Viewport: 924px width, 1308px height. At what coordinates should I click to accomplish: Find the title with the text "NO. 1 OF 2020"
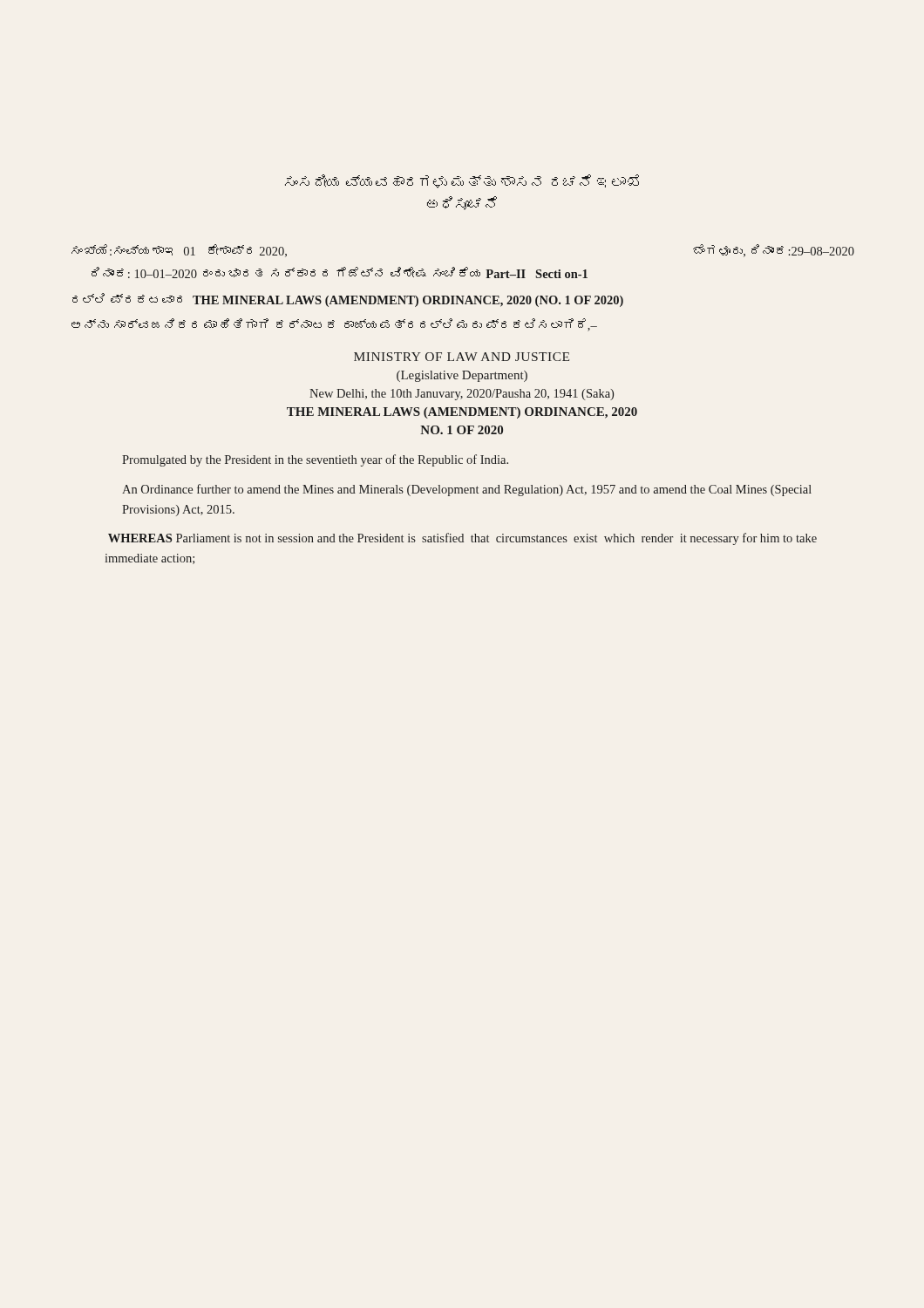tap(462, 430)
